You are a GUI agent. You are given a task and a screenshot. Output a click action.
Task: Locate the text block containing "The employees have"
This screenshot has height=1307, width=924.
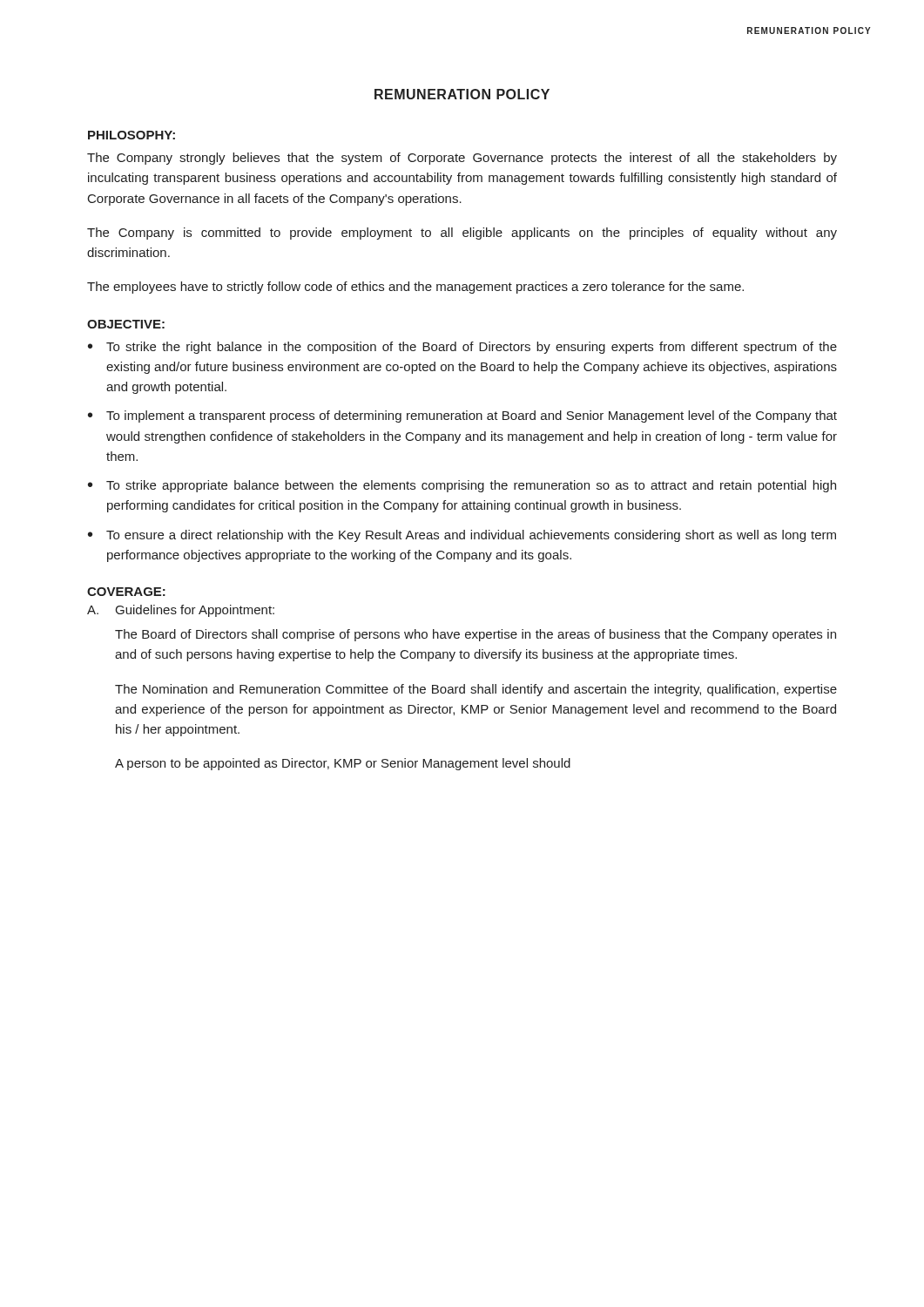(416, 286)
